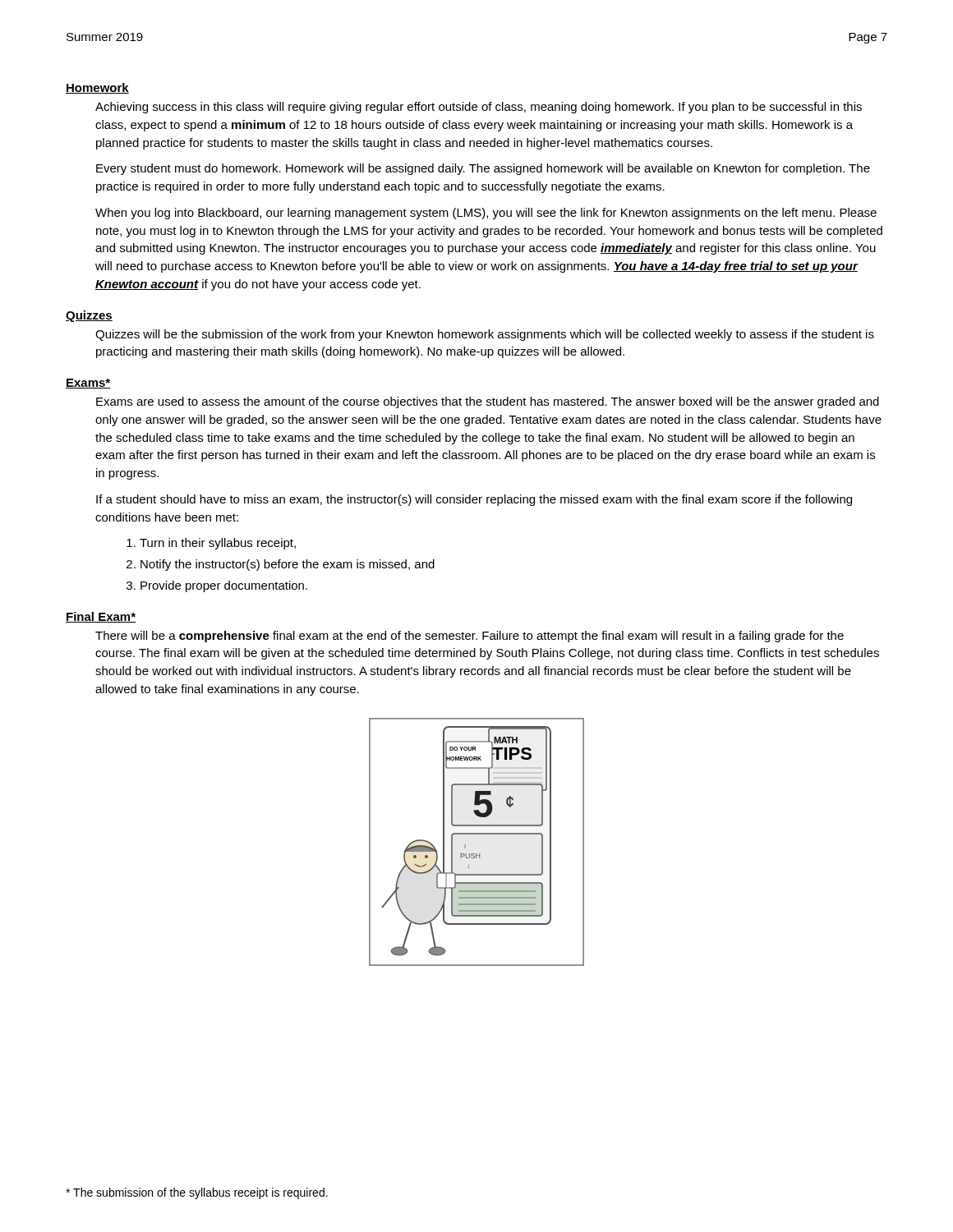The height and width of the screenshot is (1232, 953).
Task: Locate the block of text that opens with "When you log into Blackboard,"
Action: [x=491, y=248]
